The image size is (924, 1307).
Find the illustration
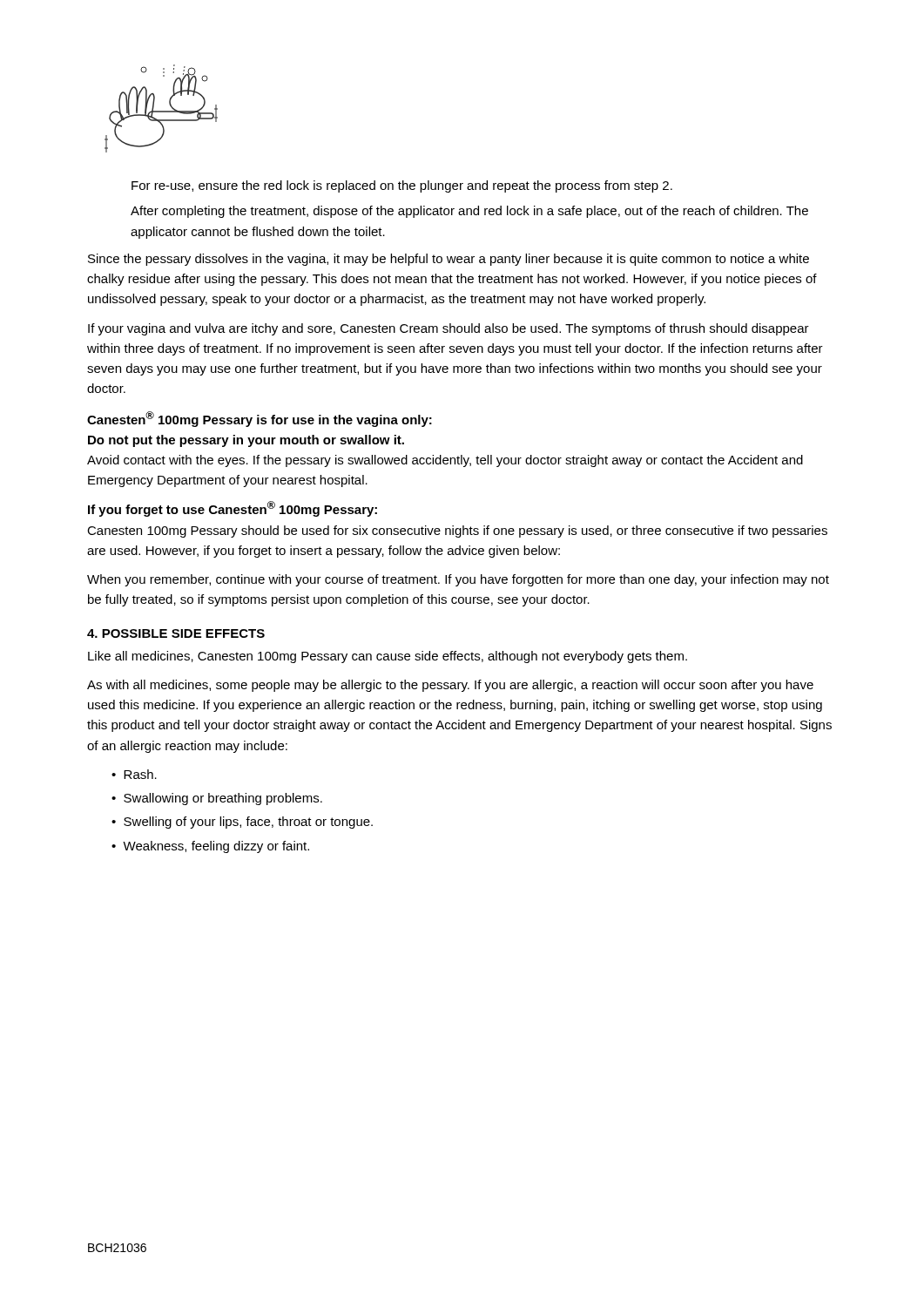[x=462, y=111]
